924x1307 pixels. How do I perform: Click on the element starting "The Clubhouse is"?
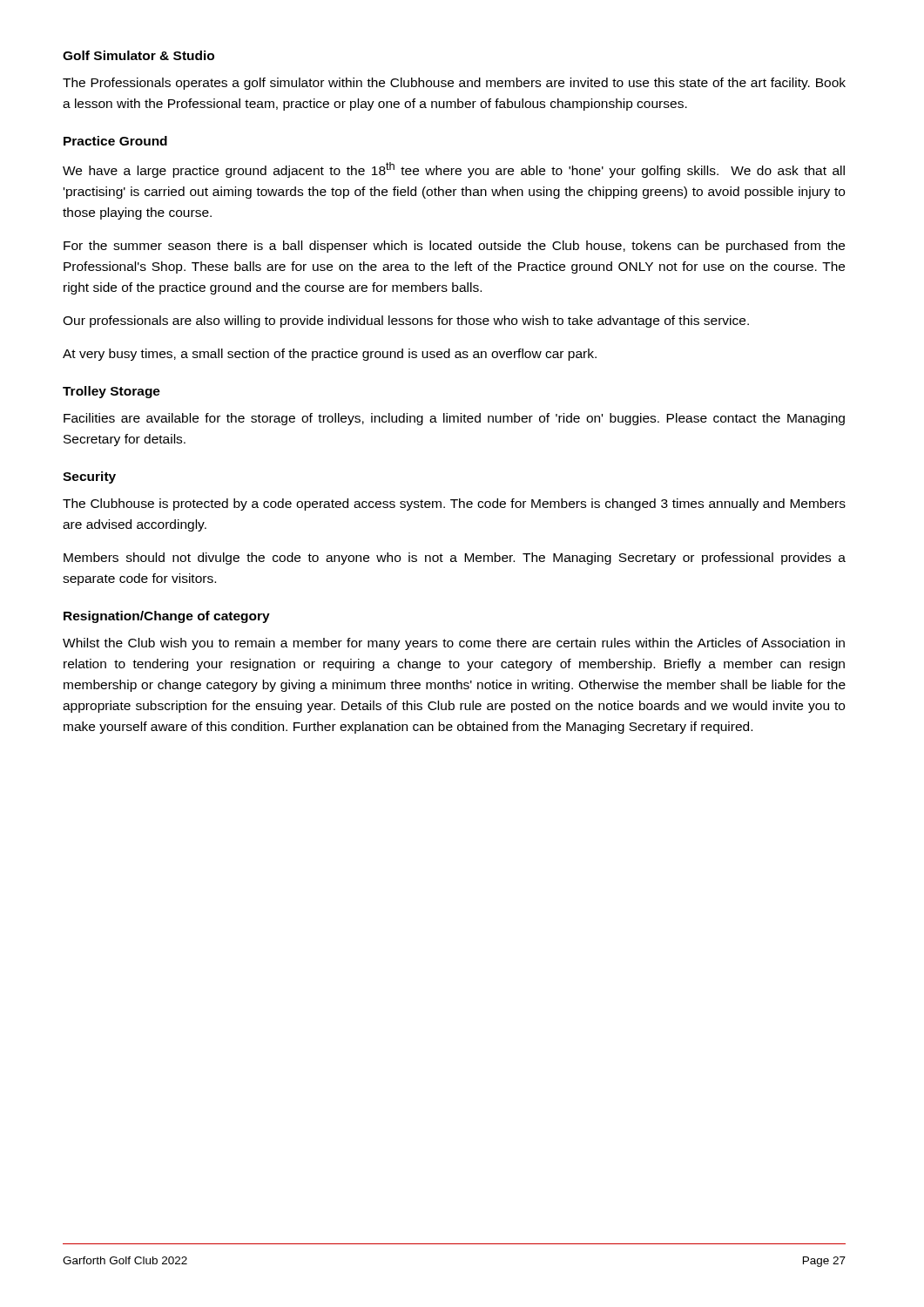tap(454, 514)
